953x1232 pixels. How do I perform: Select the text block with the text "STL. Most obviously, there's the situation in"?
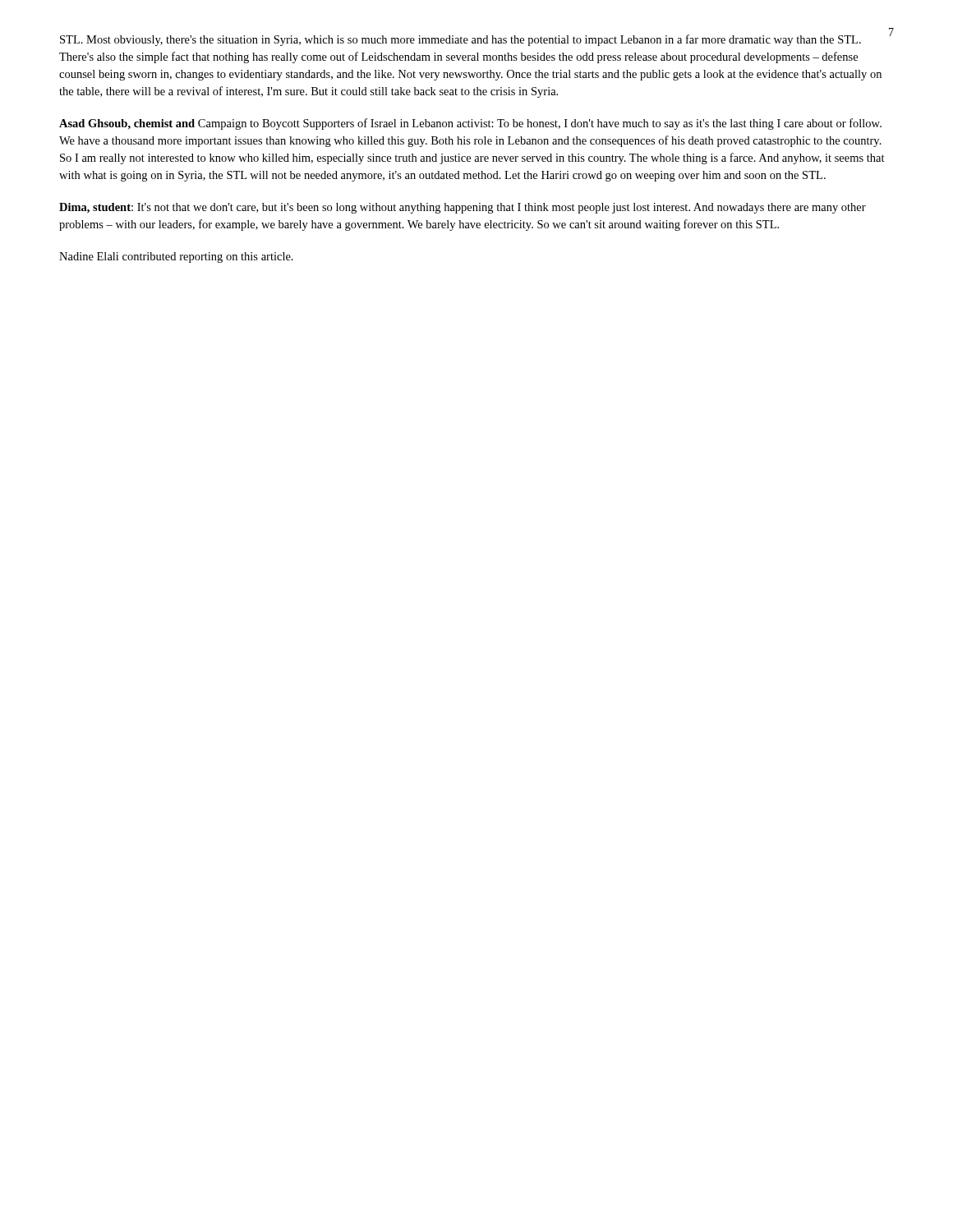476,66
